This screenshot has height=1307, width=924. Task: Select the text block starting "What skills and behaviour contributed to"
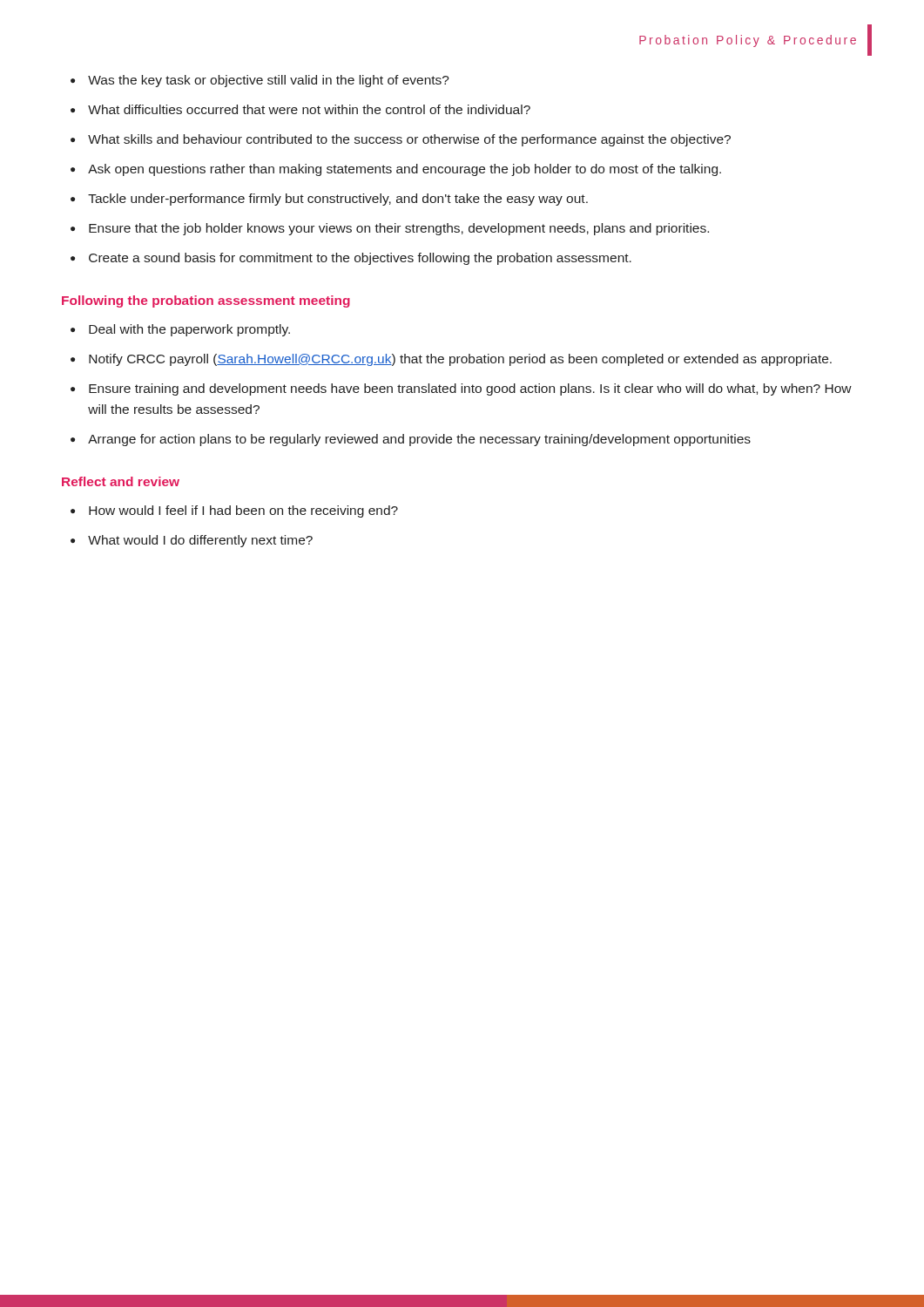[466, 139]
